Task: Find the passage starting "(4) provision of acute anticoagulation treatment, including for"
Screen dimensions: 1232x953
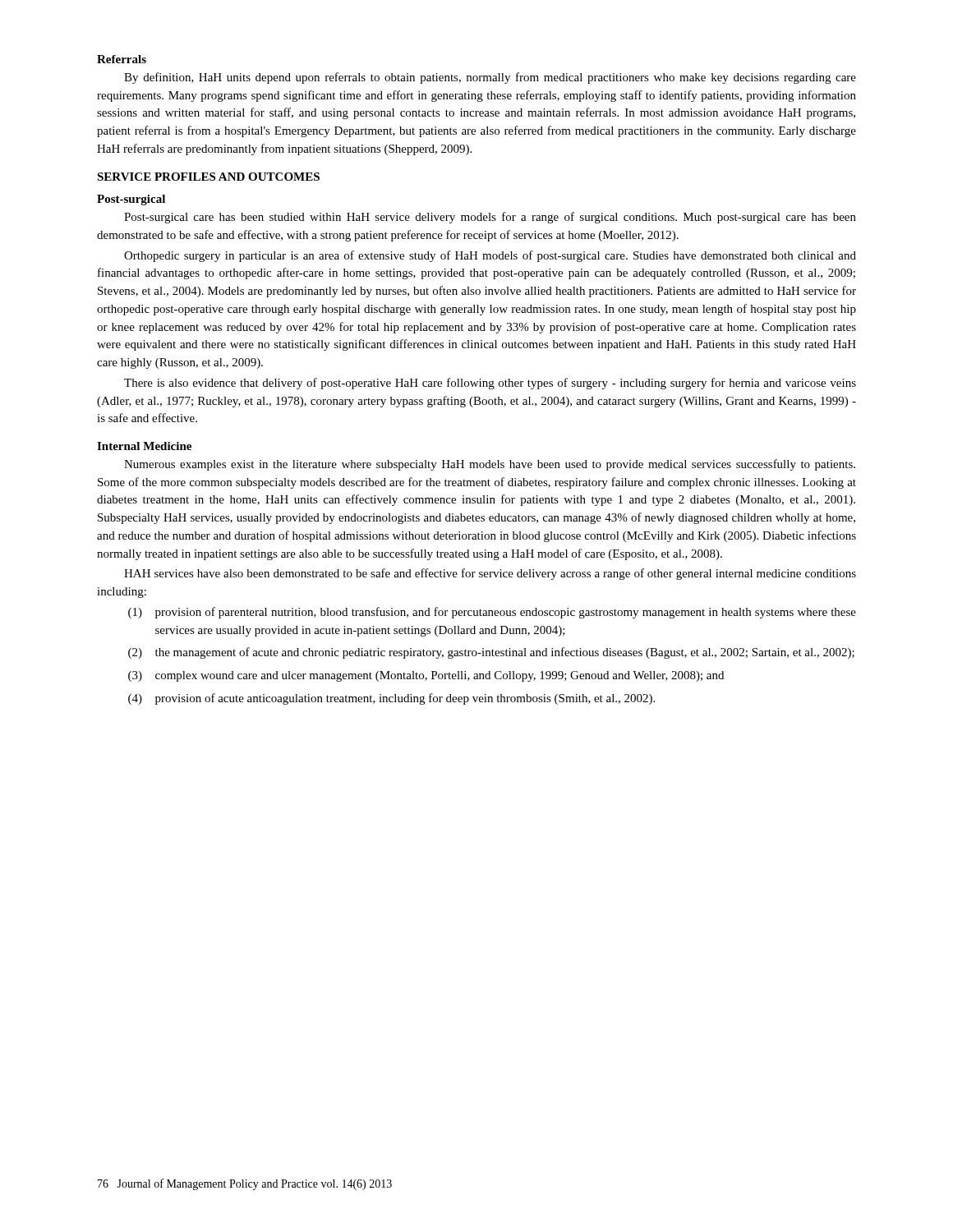Action: pyautogui.click(x=492, y=699)
